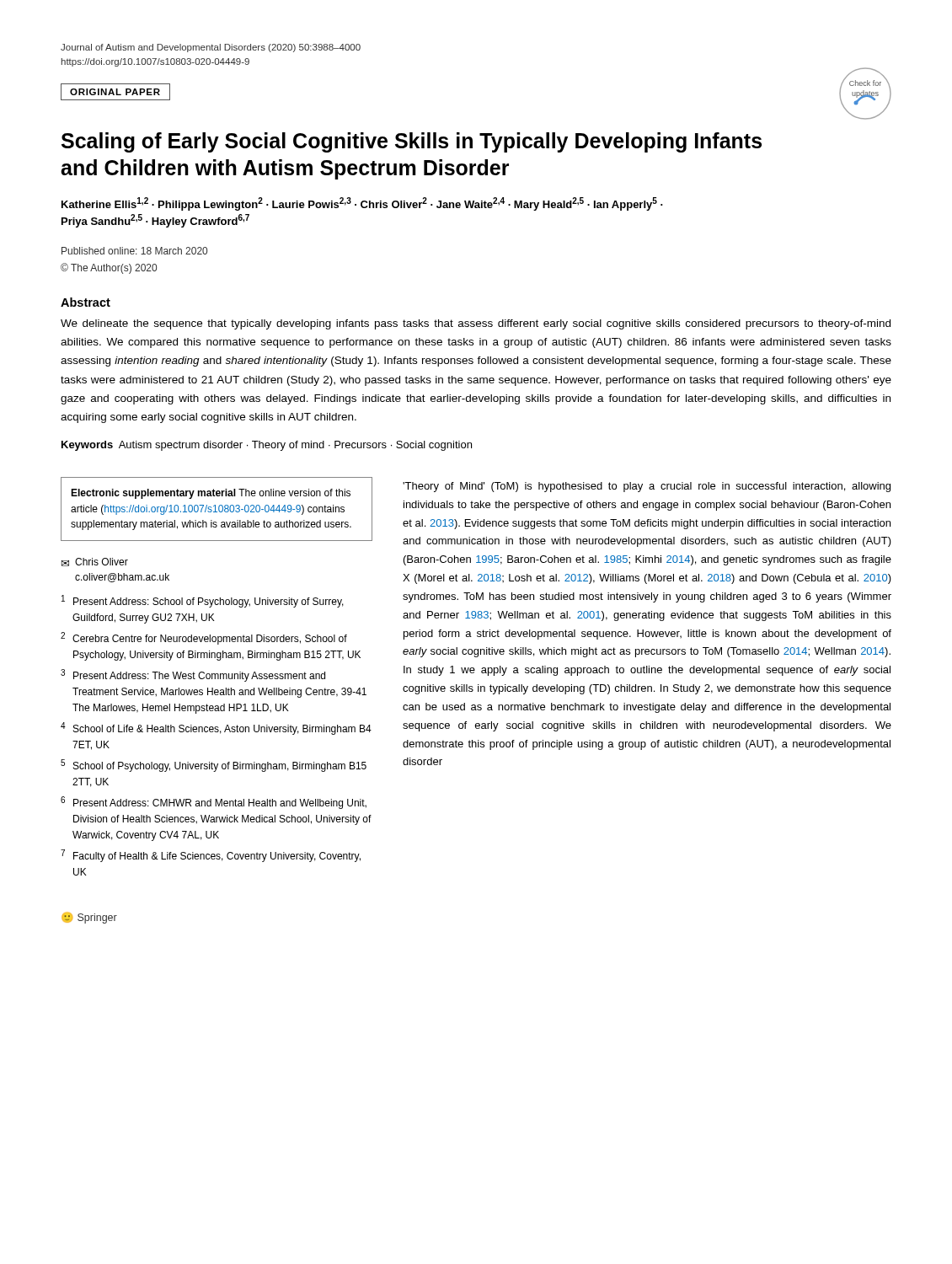Find the footnote containing "7 Faculty of Health & Life Sciences,"
The width and height of the screenshot is (952, 1264).
tap(217, 864)
